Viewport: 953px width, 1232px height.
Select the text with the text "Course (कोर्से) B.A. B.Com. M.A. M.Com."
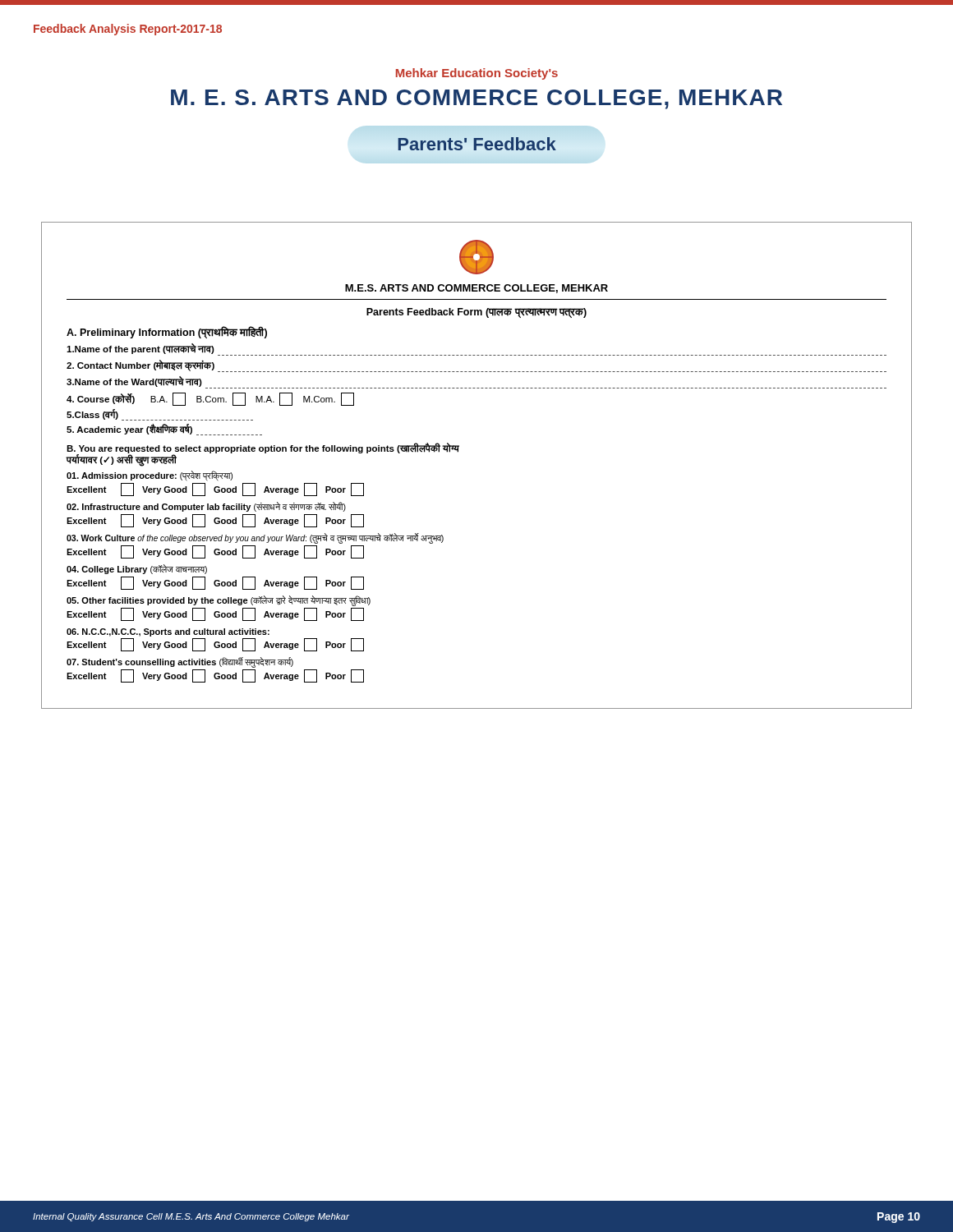[x=210, y=399]
